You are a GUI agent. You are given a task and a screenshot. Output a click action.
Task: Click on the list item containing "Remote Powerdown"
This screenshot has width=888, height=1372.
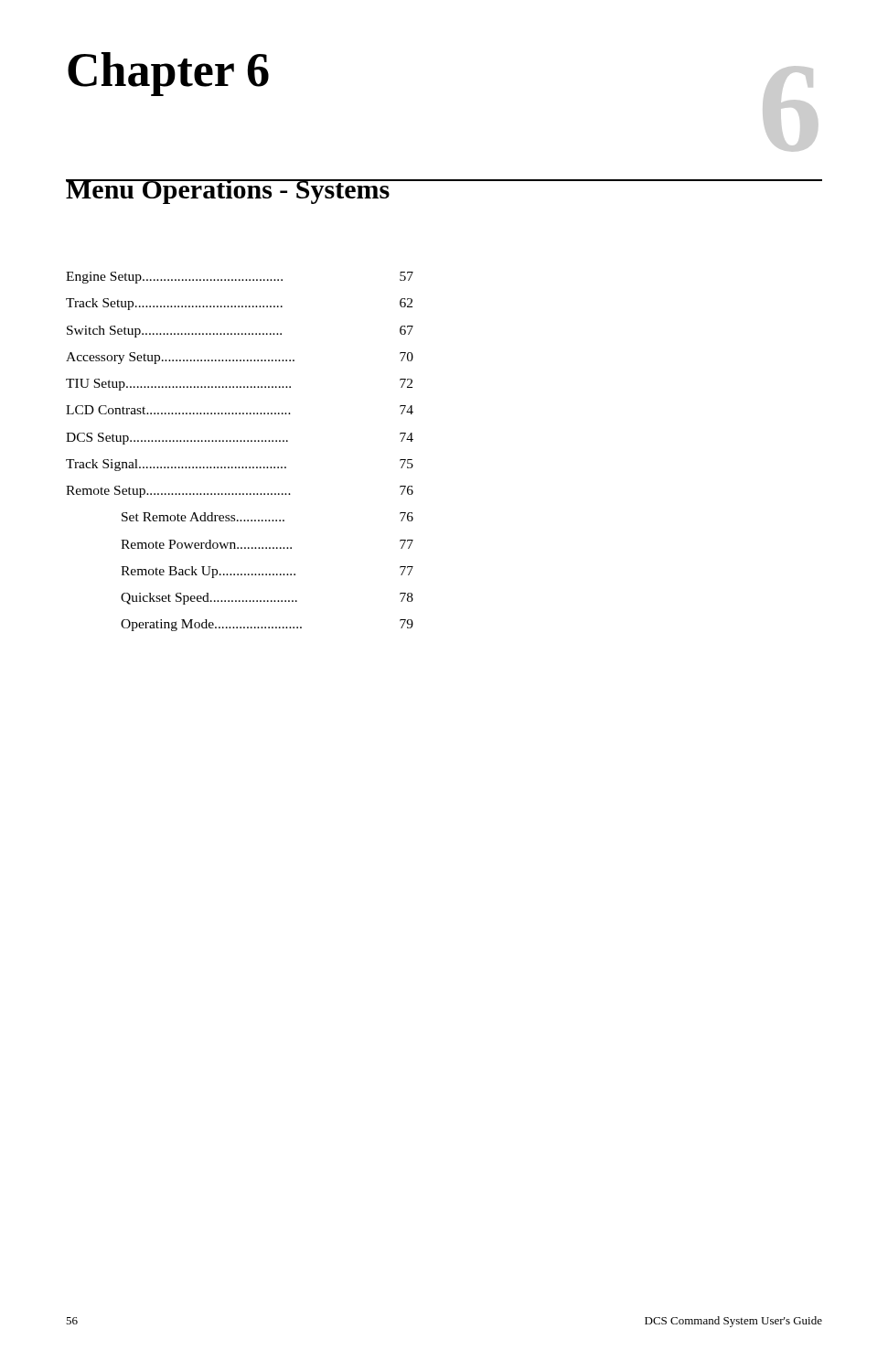tap(267, 543)
